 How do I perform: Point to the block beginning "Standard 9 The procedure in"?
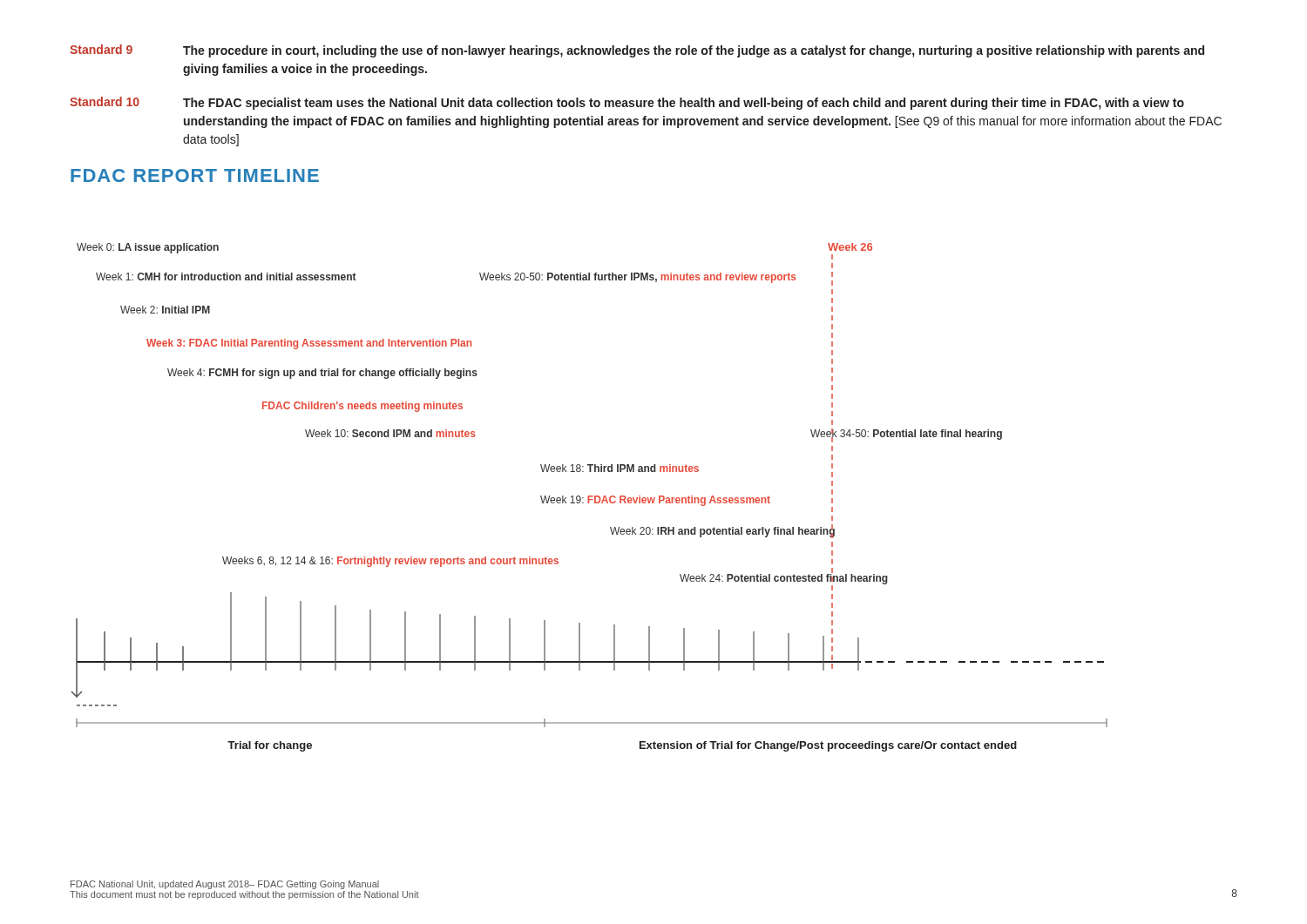click(x=654, y=60)
